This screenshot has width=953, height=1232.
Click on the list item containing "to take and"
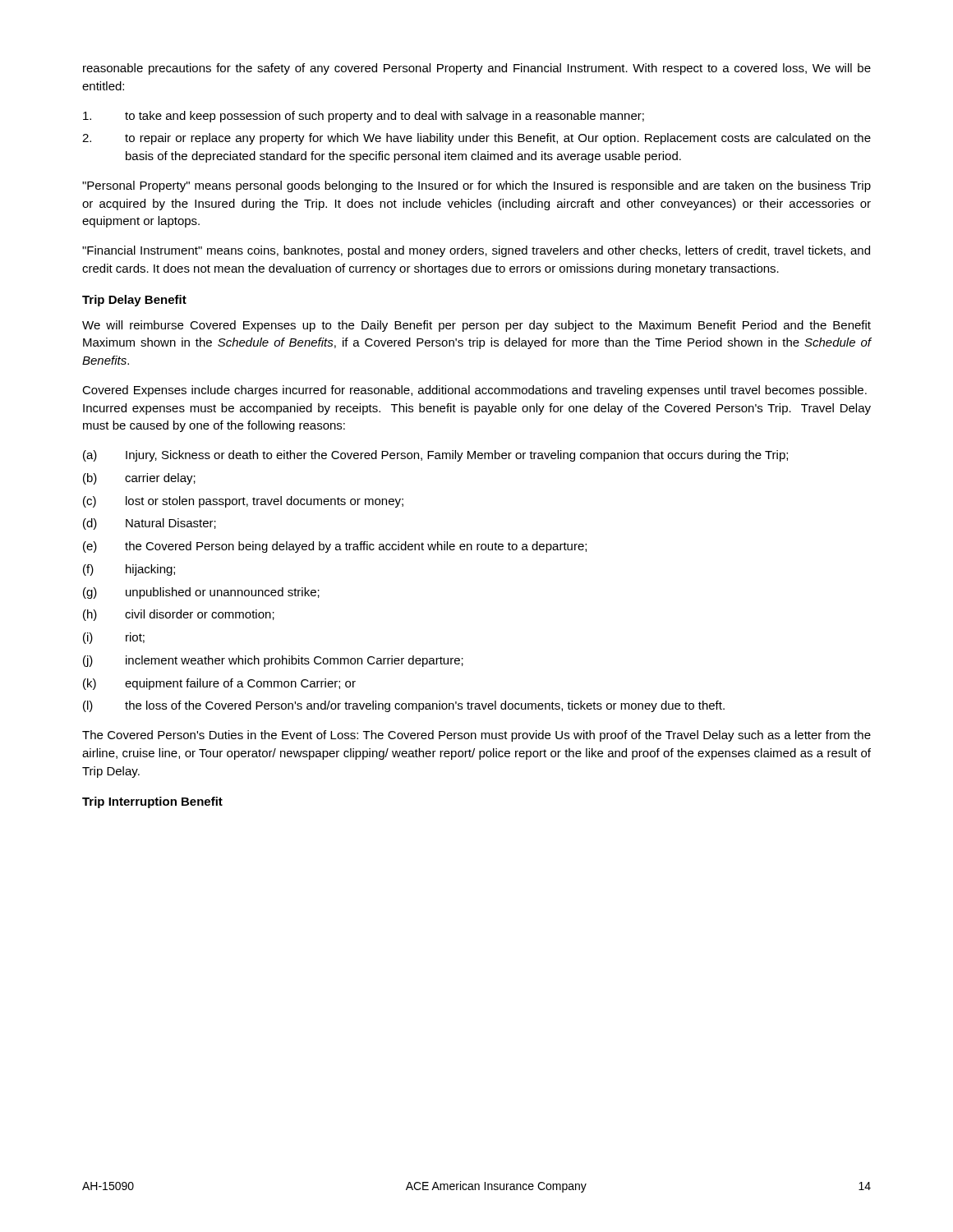coord(476,115)
